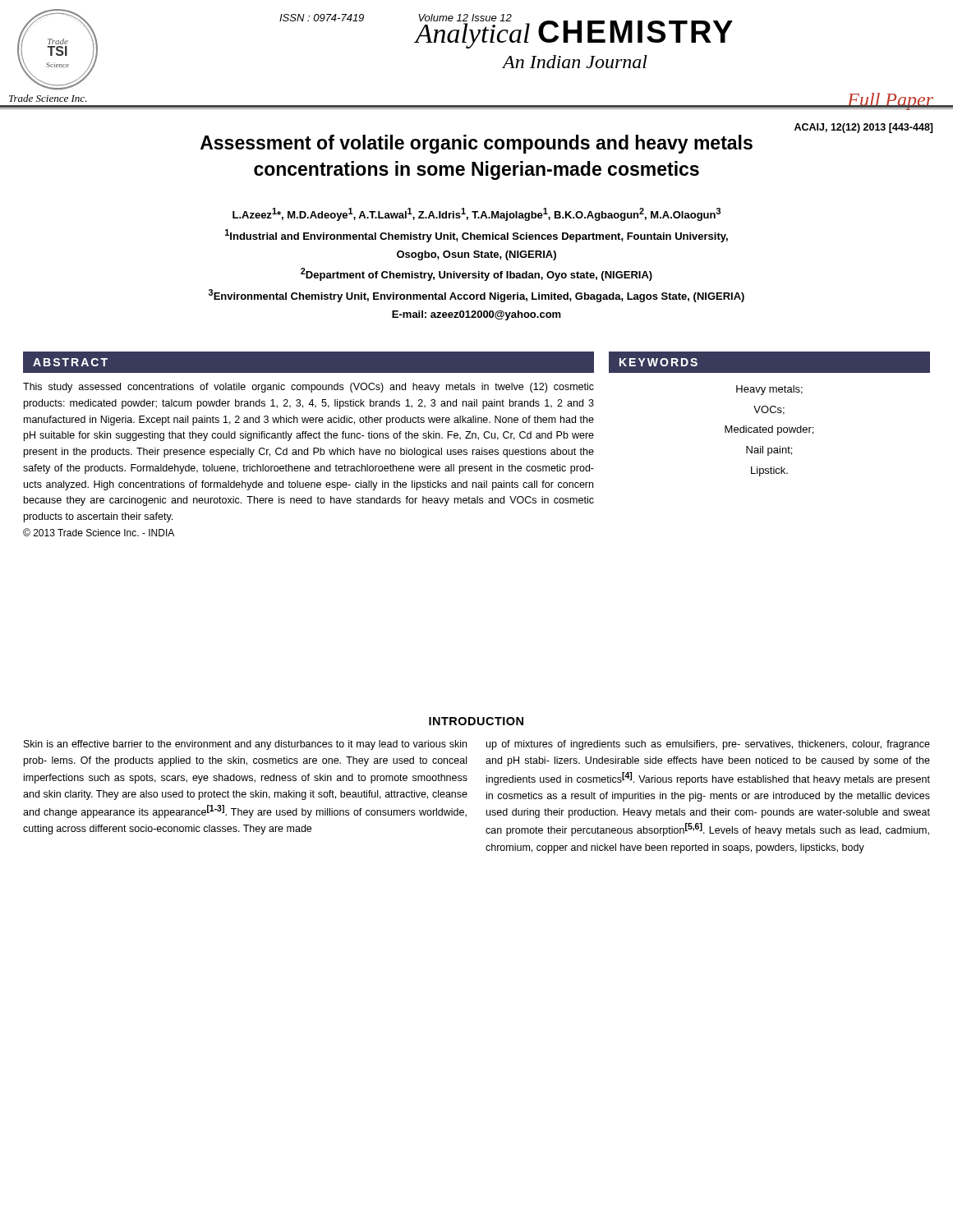The width and height of the screenshot is (953, 1232).
Task: Locate the block of text that opens with "This study assessed concentrations of"
Action: pyautogui.click(x=308, y=460)
